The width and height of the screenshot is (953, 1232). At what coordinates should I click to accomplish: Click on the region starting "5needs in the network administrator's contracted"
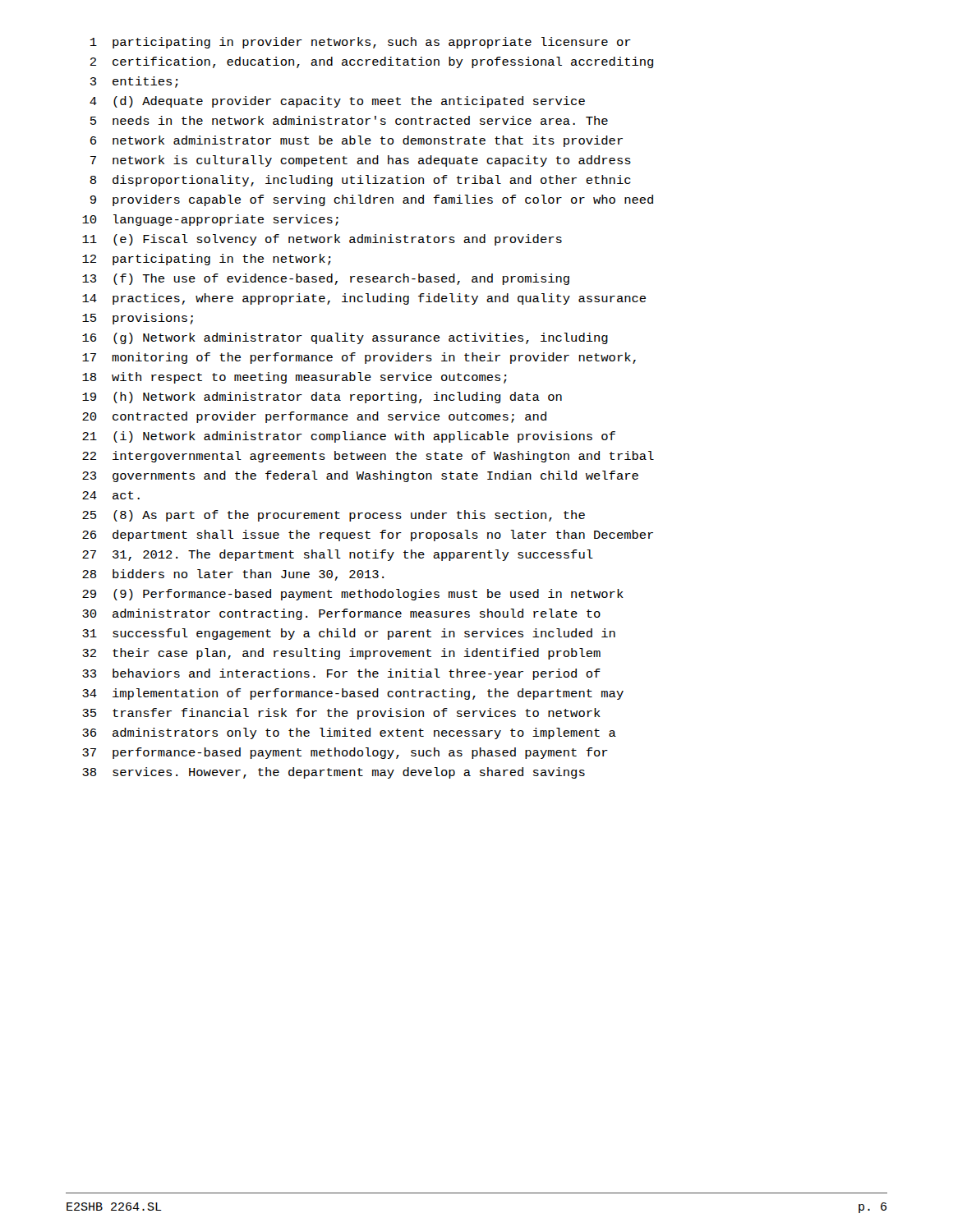click(x=476, y=122)
